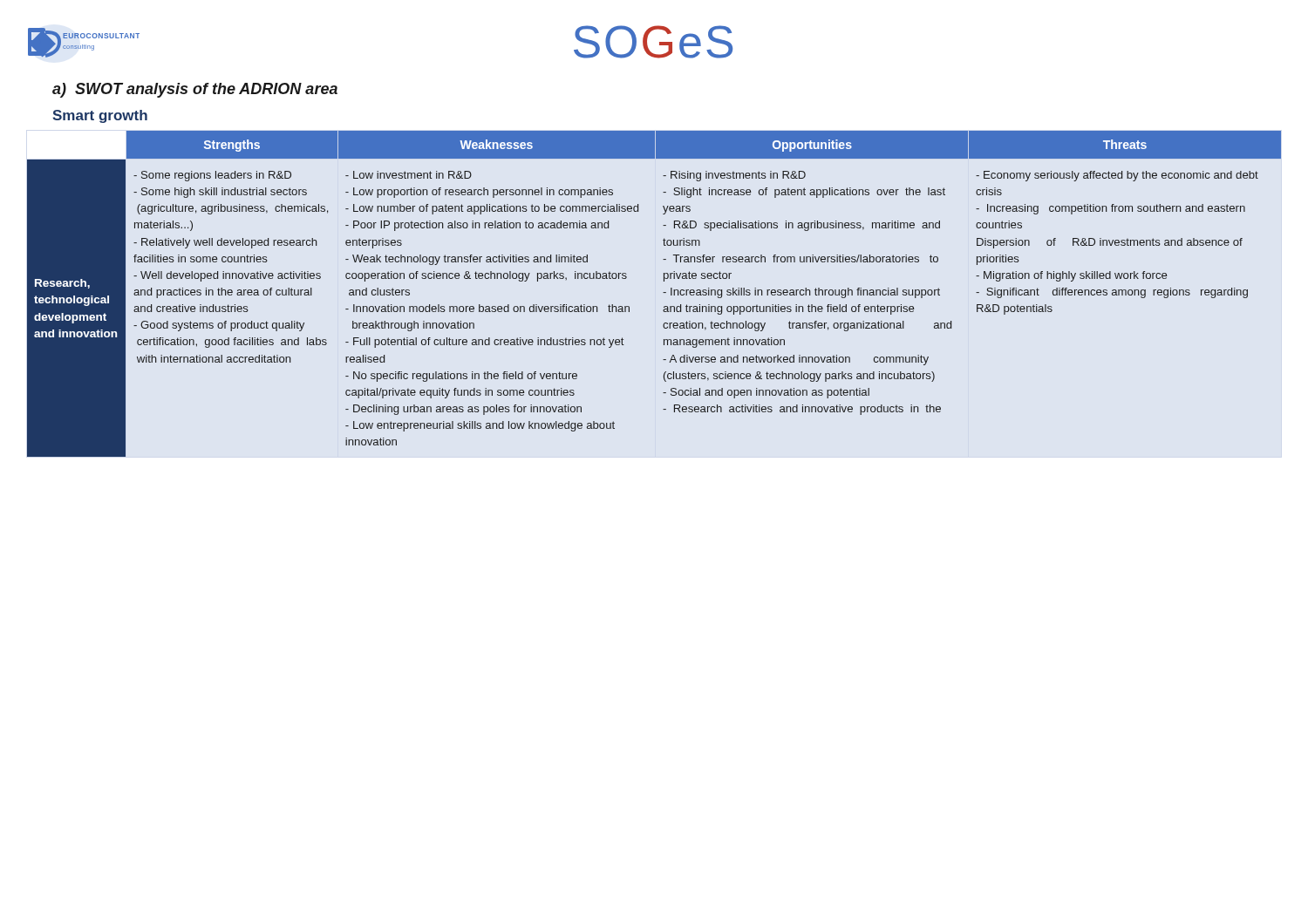Image resolution: width=1308 pixels, height=924 pixels.
Task: Find the table that mentions "- Low investment in R&D"
Action: pyautogui.click(x=654, y=298)
